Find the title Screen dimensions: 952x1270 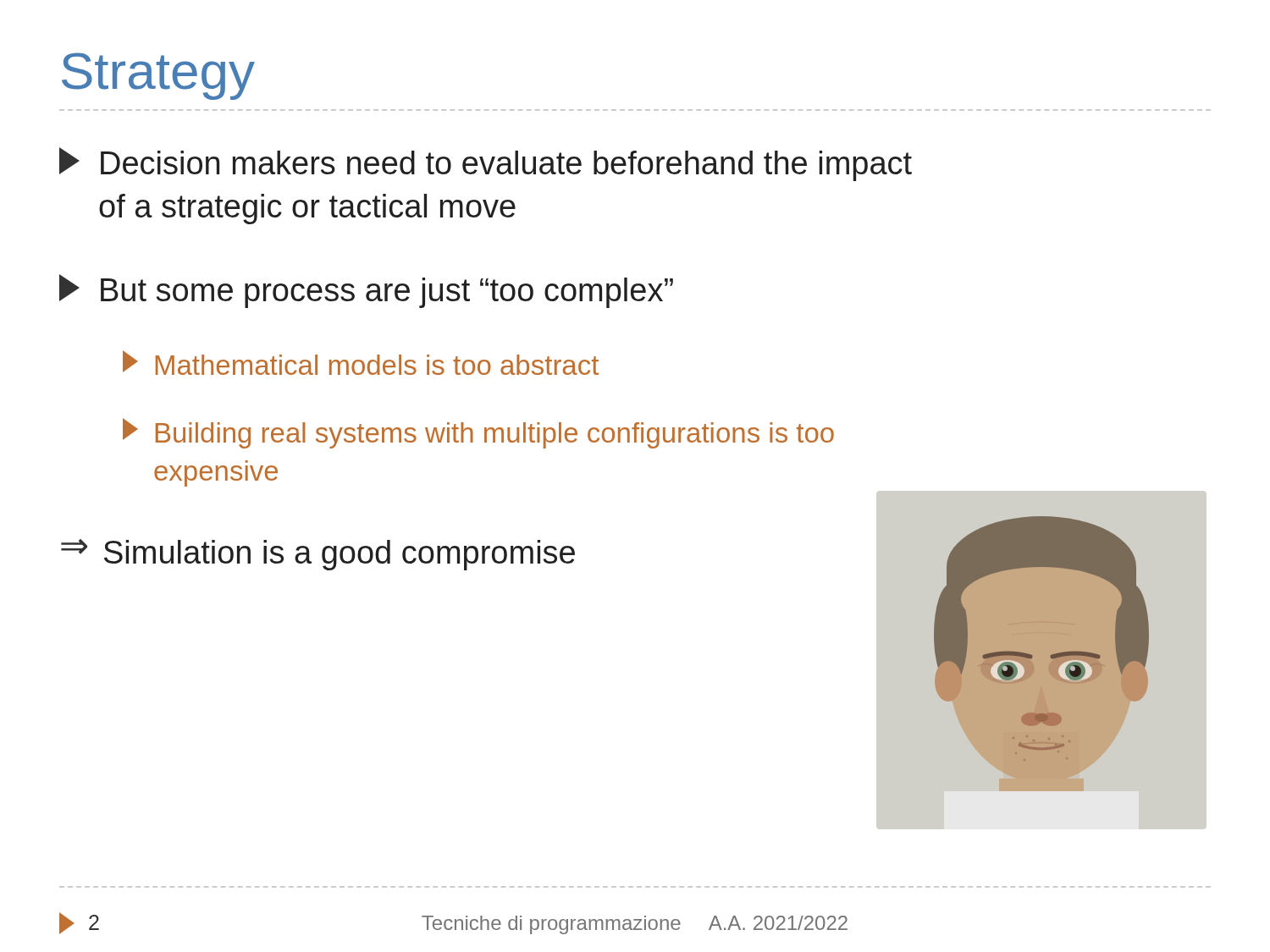click(x=635, y=76)
